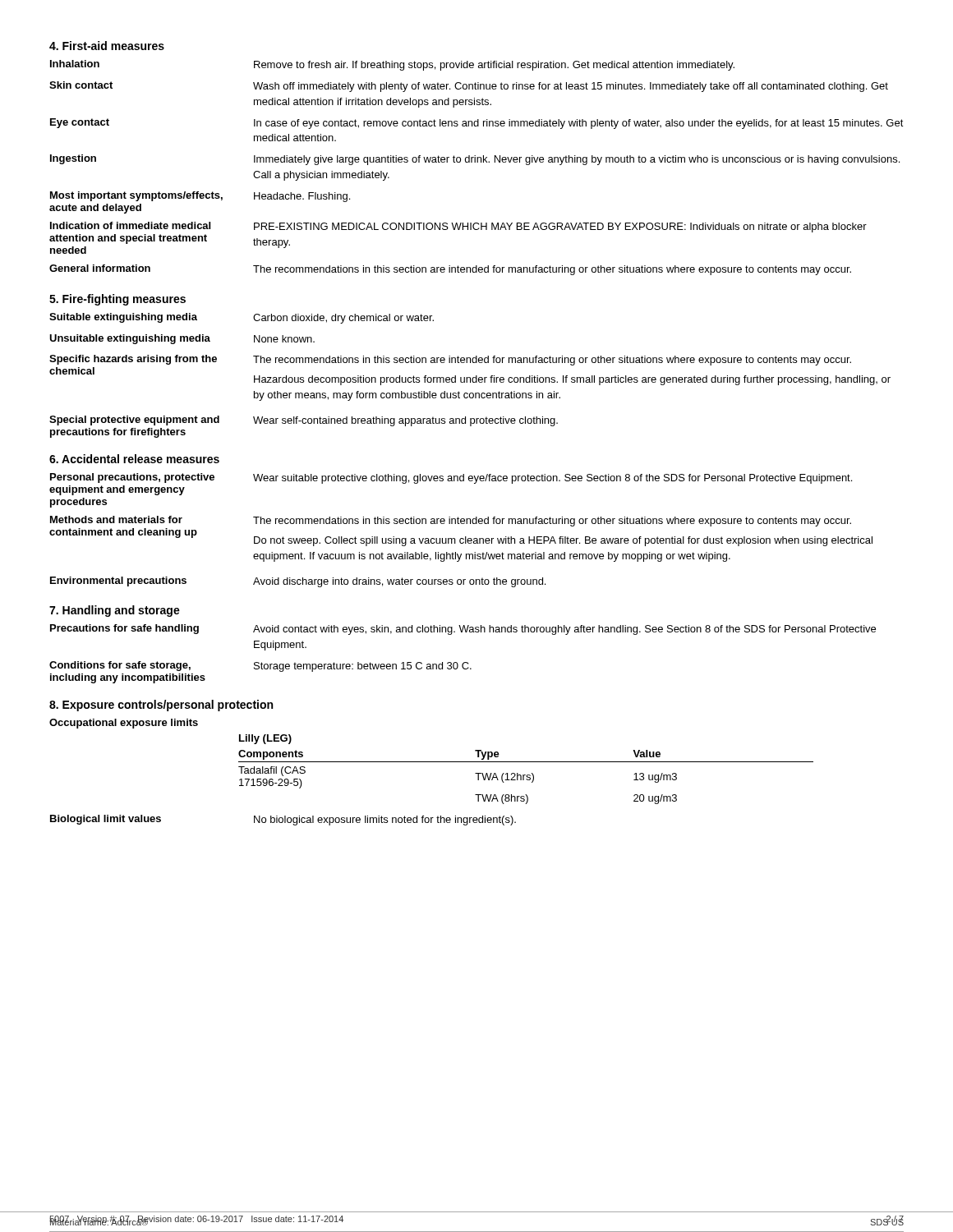Select the text block that says "General information The recommendations in"
Screen dimensions: 1232x953
point(476,270)
